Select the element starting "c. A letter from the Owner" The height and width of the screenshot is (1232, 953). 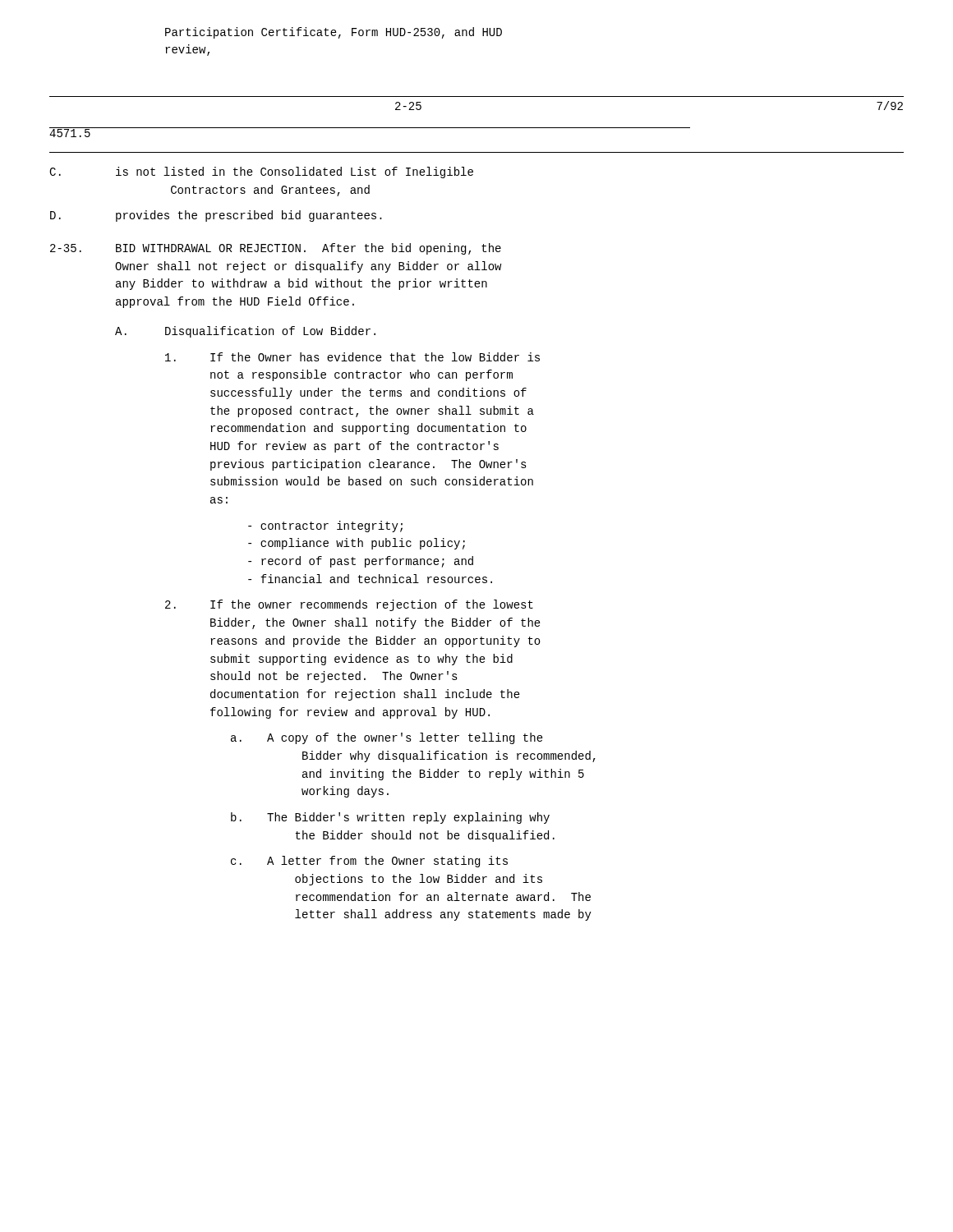coord(411,889)
